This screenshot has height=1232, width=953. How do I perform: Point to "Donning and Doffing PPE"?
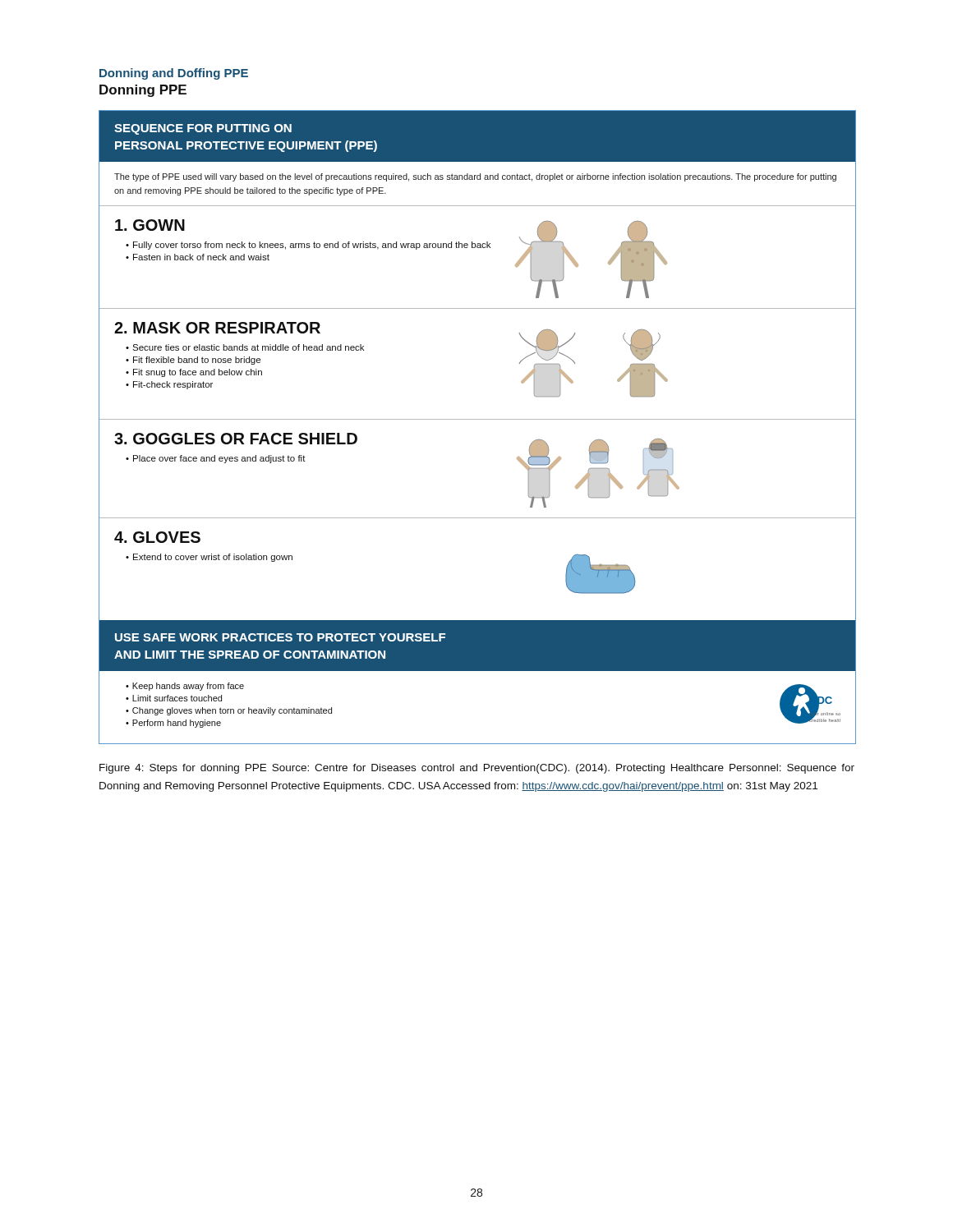(174, 73)
